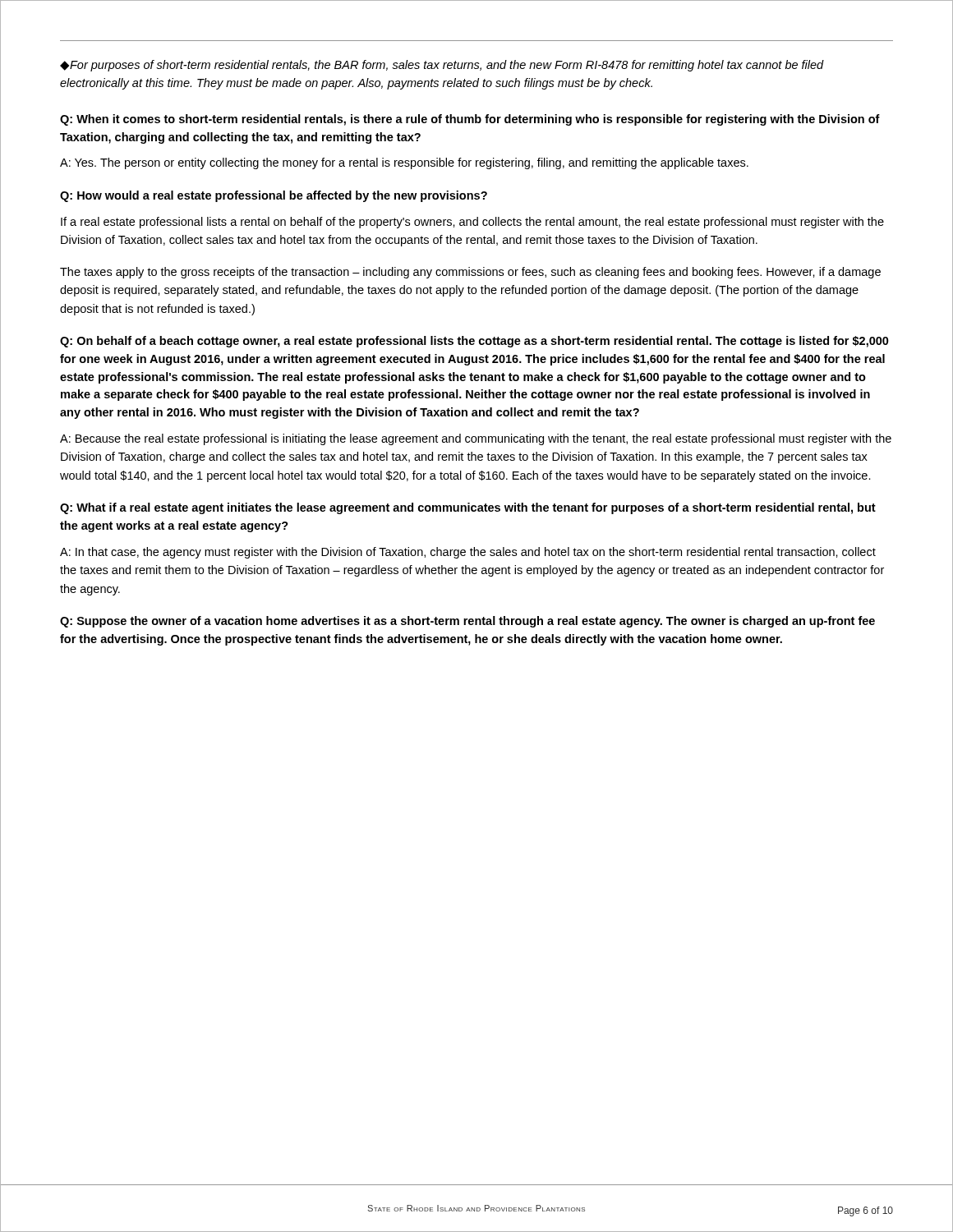Select the region starting "Q: What if a real"

point(468,517)
